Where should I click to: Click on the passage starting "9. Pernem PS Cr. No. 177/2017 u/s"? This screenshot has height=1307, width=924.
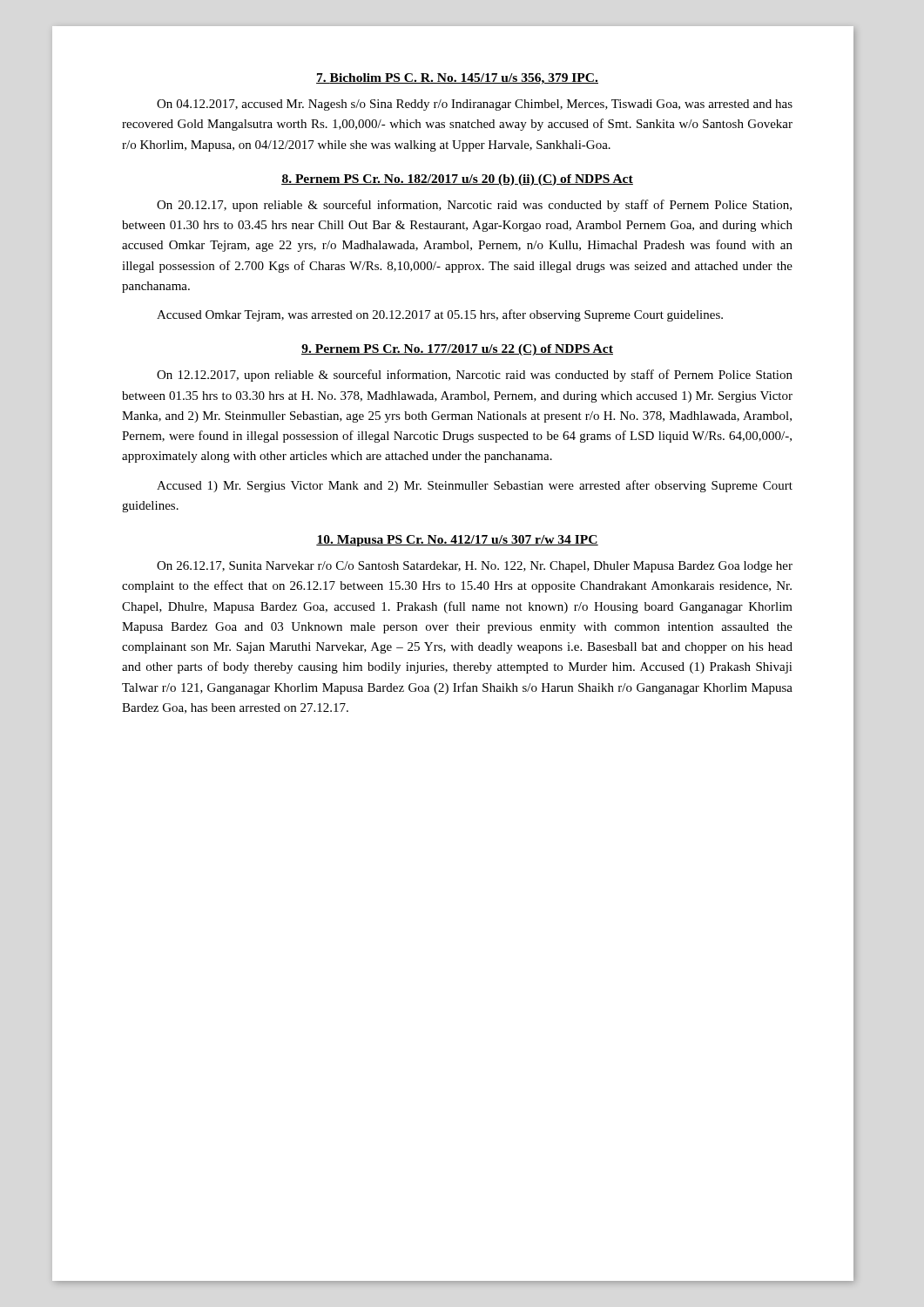point(457,348)
